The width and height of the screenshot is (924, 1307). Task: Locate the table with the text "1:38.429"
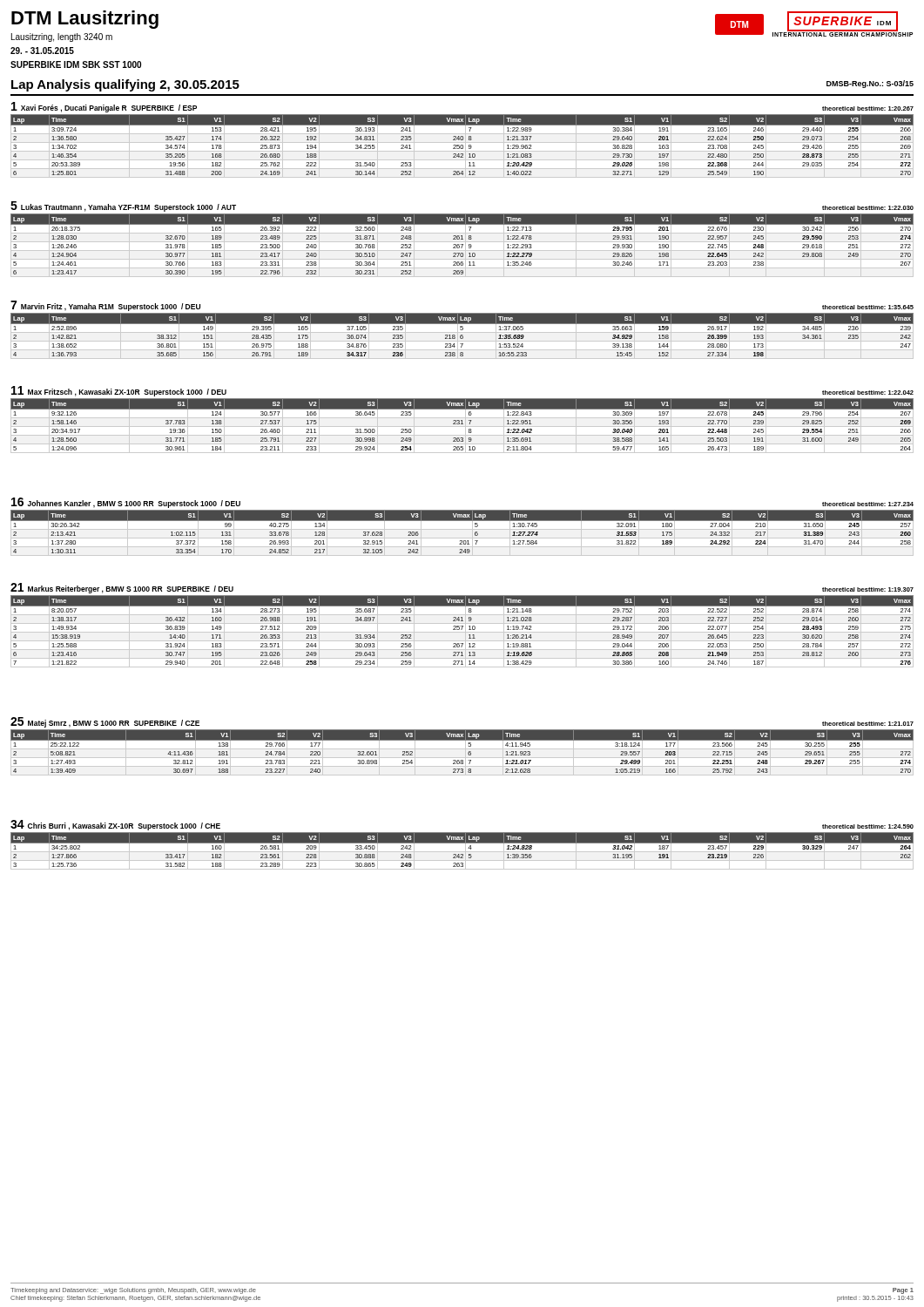[462, 624]
